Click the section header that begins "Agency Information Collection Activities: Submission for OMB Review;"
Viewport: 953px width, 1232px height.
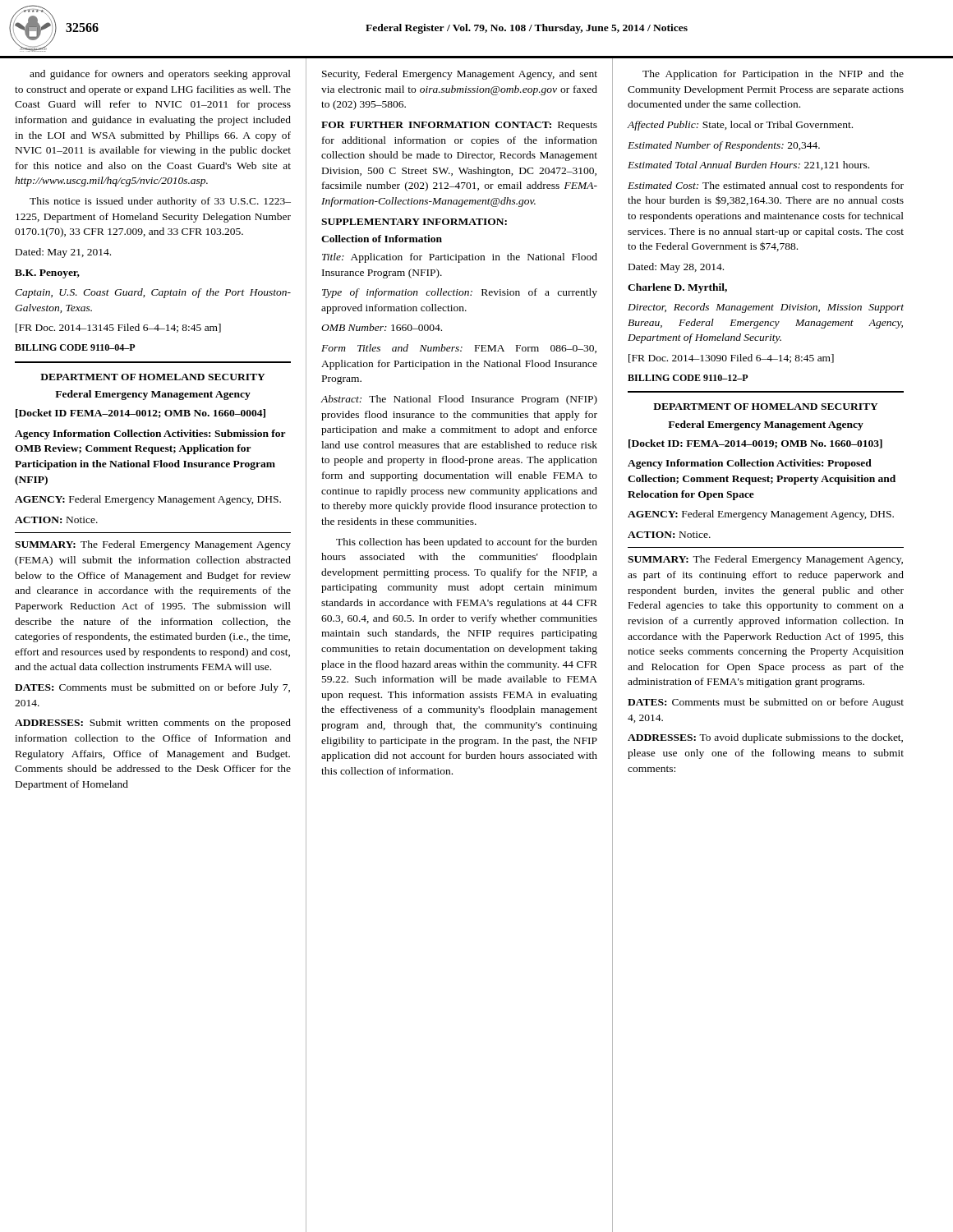point(150,456)
